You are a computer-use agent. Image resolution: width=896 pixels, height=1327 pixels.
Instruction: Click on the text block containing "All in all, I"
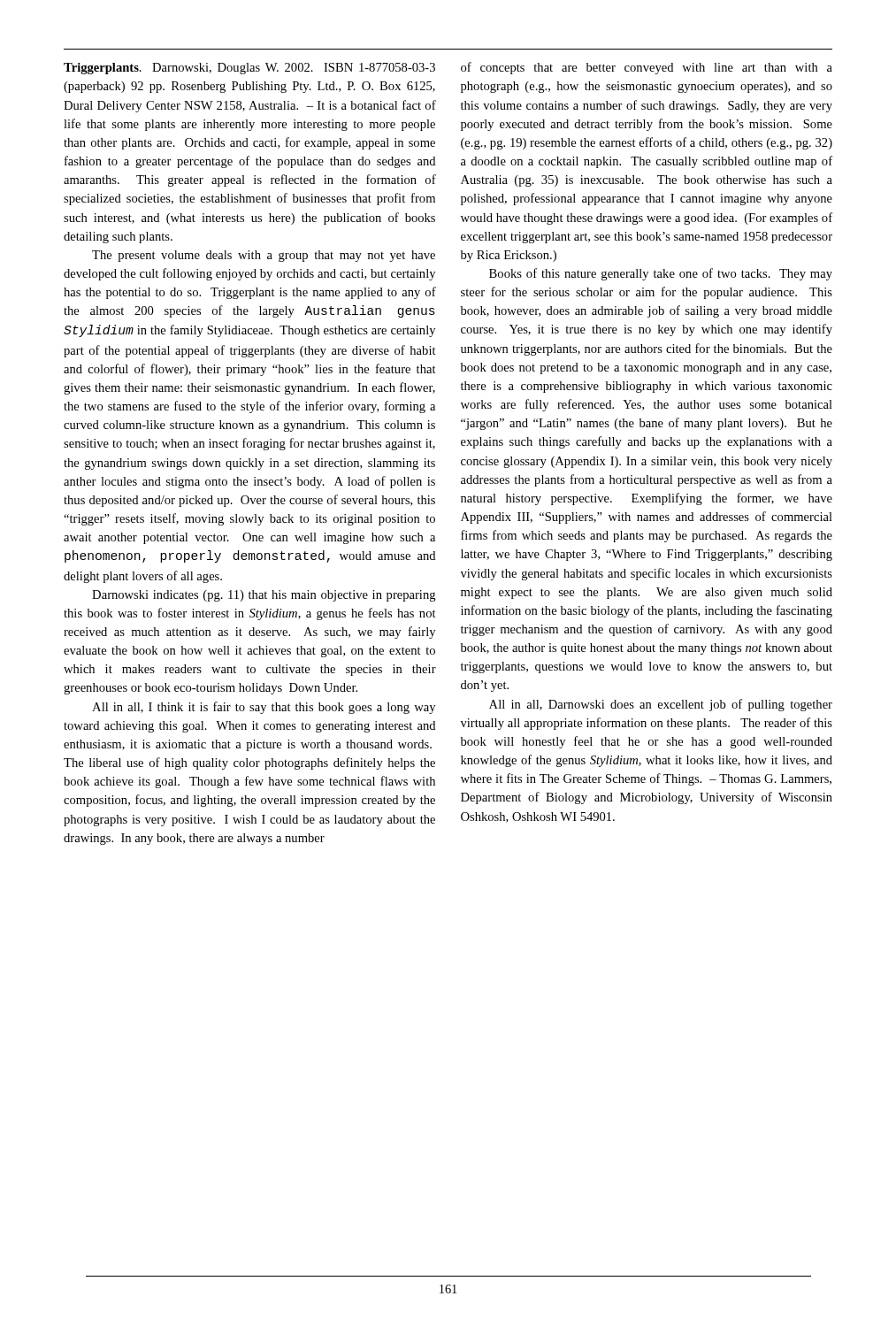click(250, 773)
